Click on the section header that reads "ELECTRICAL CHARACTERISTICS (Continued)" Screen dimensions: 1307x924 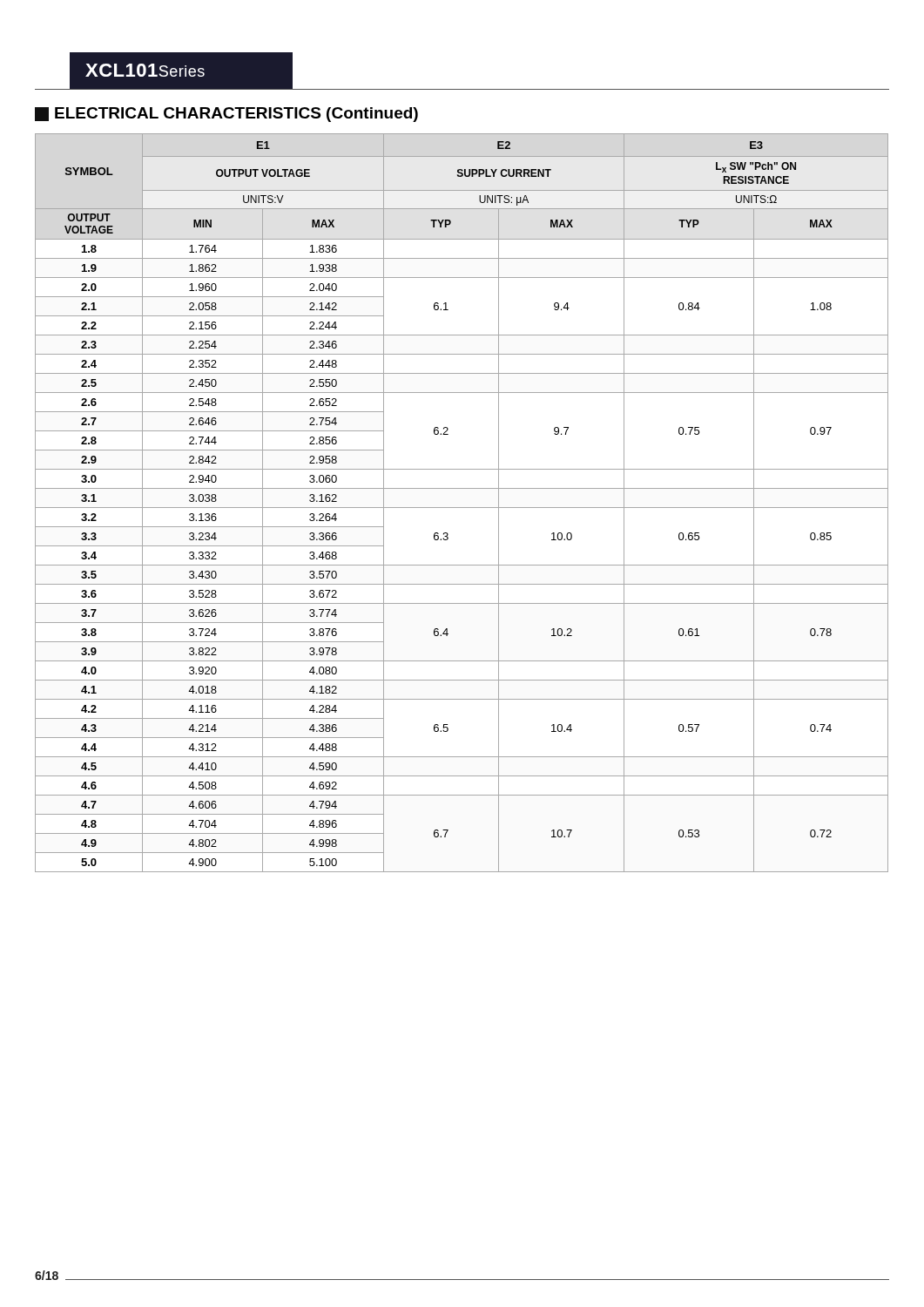227,113
